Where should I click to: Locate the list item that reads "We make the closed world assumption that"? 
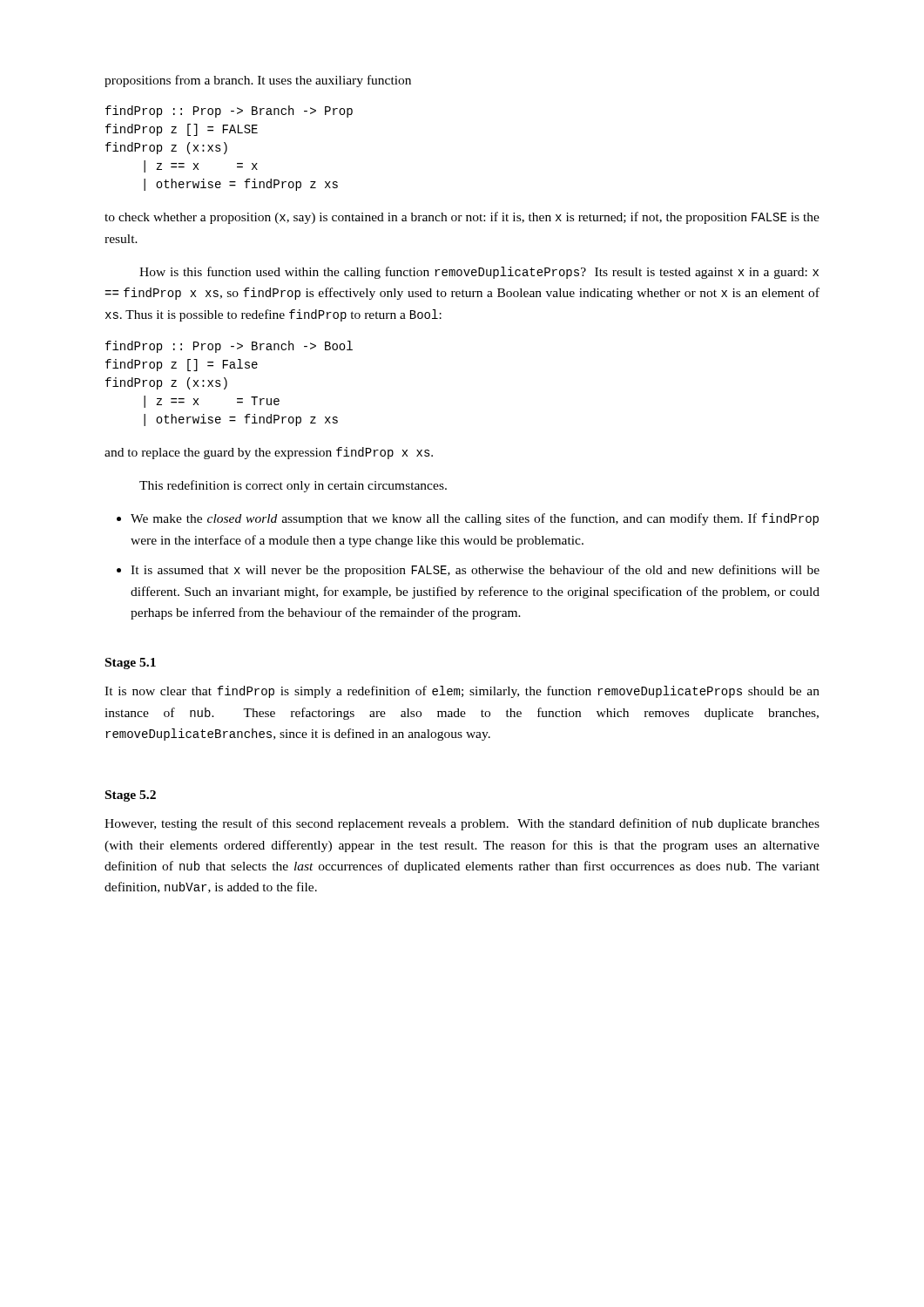(x=475, y=529)
